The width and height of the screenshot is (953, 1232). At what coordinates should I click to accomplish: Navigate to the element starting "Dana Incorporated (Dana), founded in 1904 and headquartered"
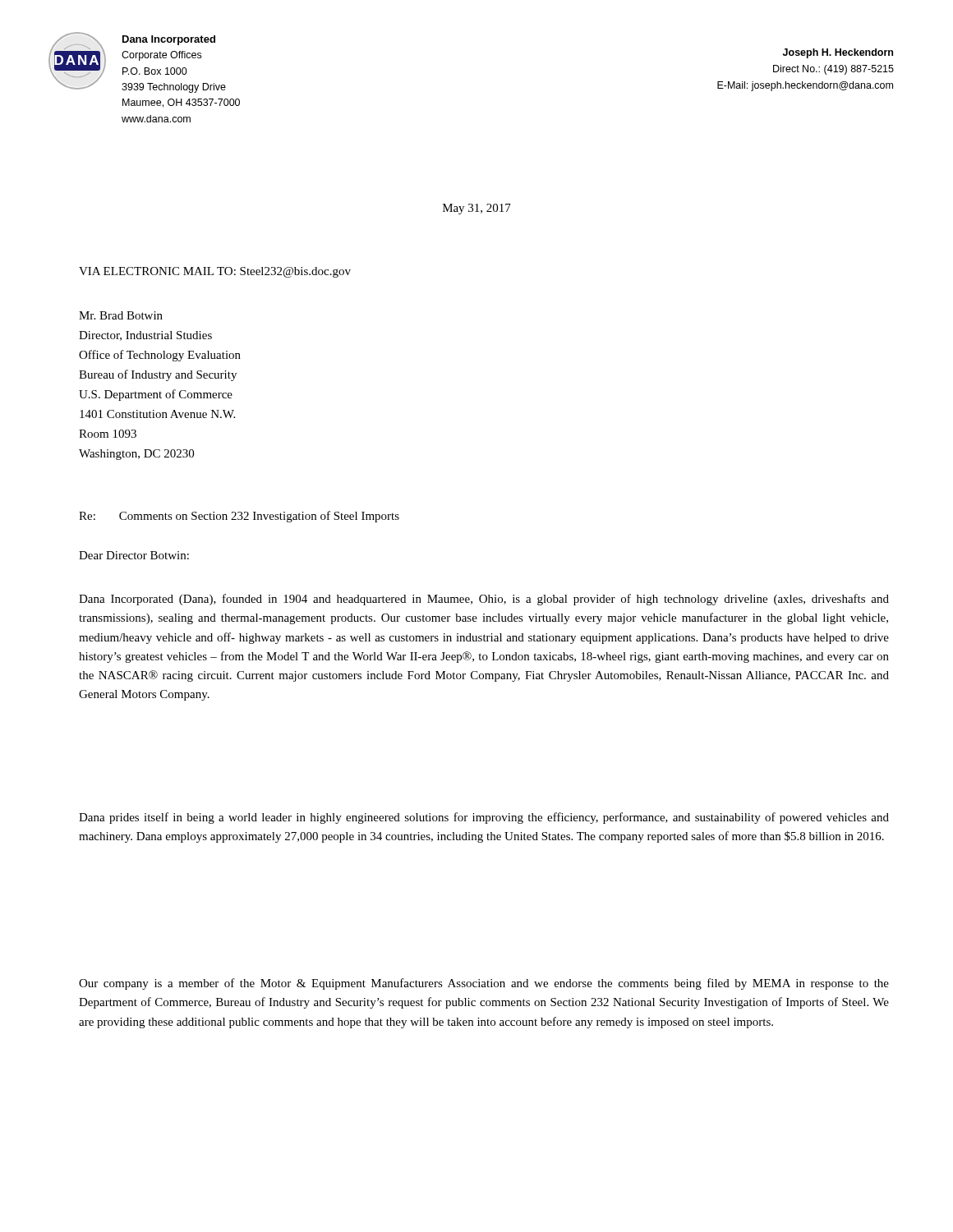(x=484, y=646)
